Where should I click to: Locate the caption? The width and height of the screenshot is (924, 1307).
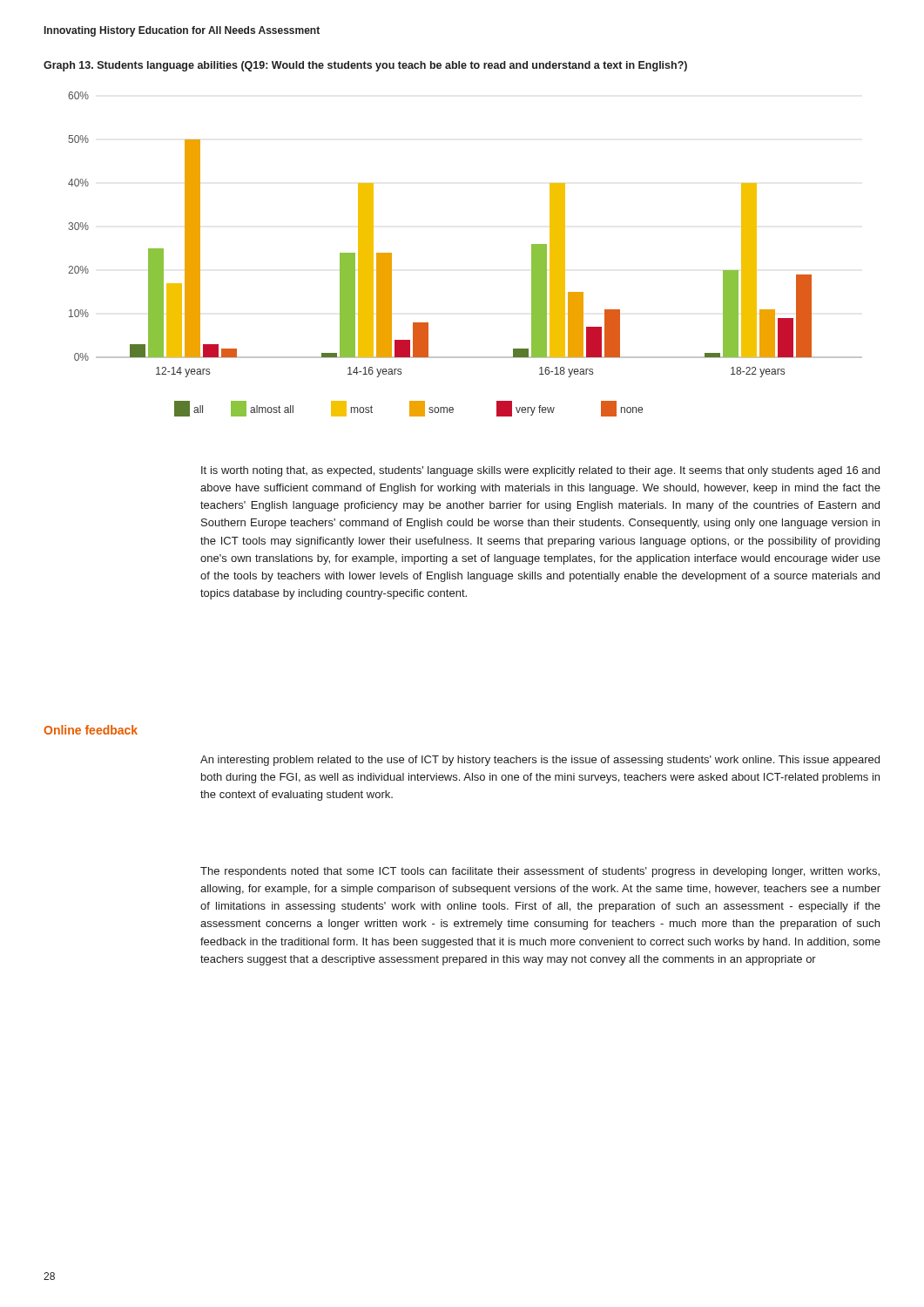366,65
